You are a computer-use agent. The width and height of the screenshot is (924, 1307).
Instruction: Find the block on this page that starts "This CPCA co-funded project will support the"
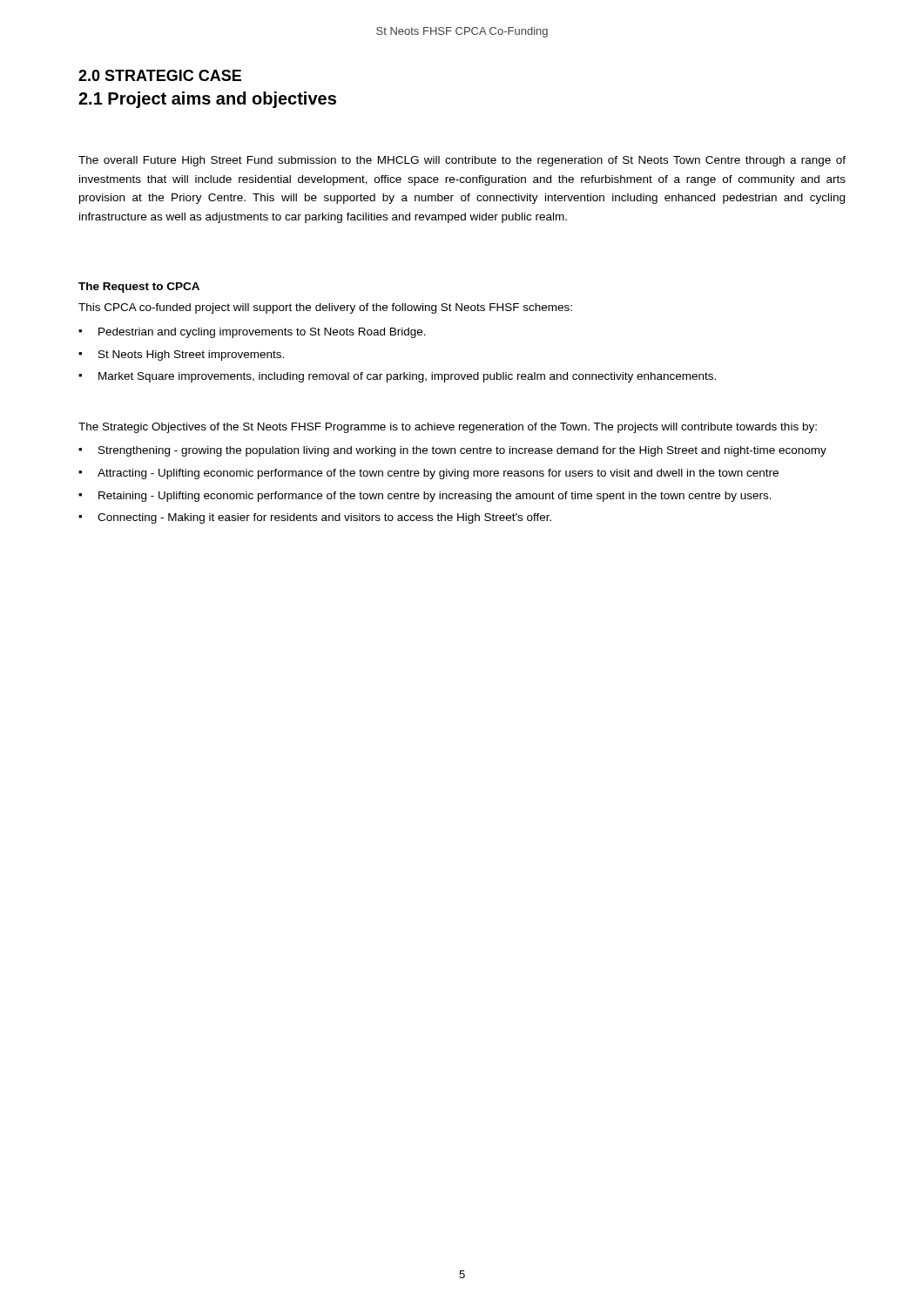[x=326, y=307]
